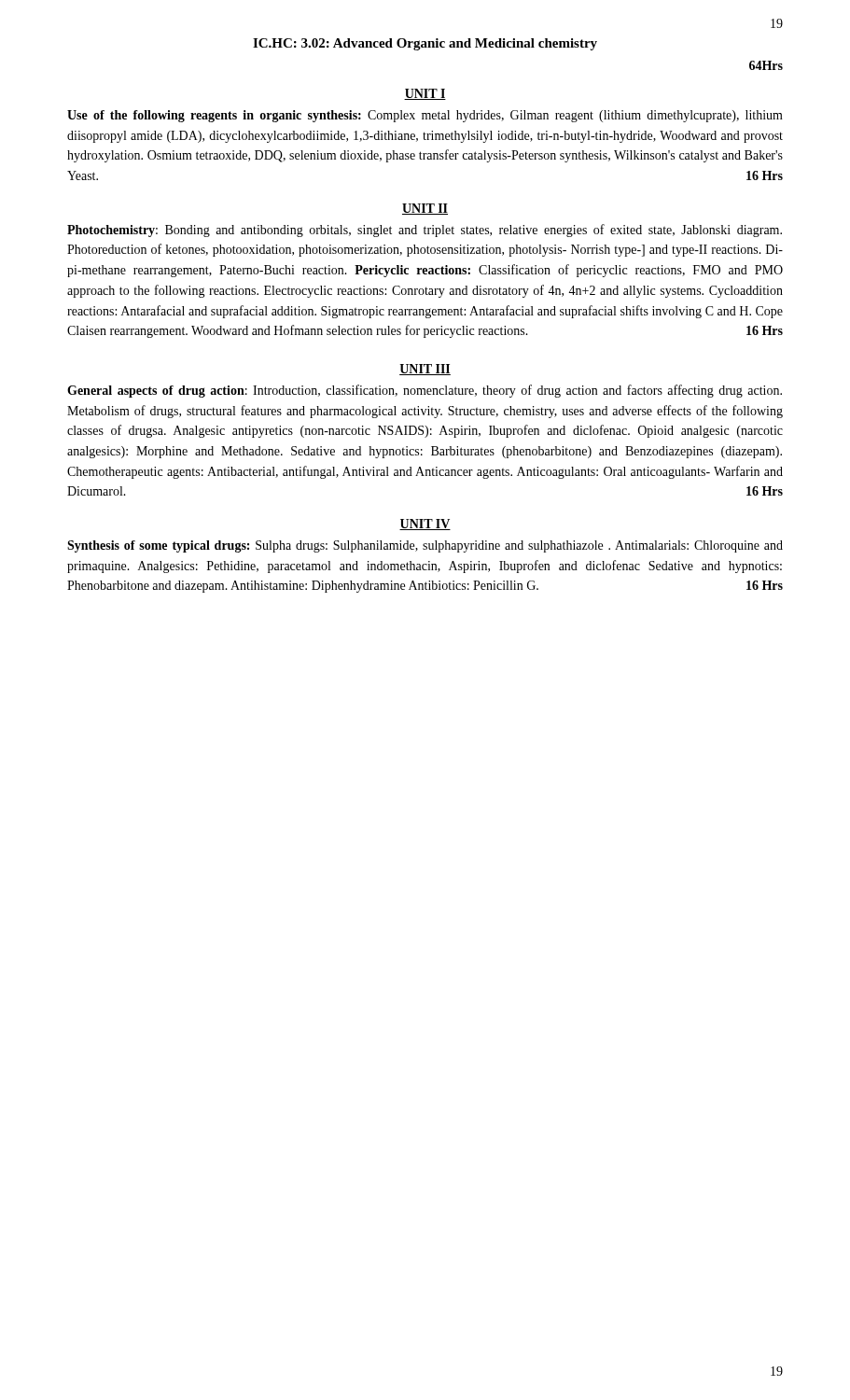The width and height of the screenshot is (850, 1400).
Task: Locate the region starting "UNIT II"
Action: [x=425, y=208]
